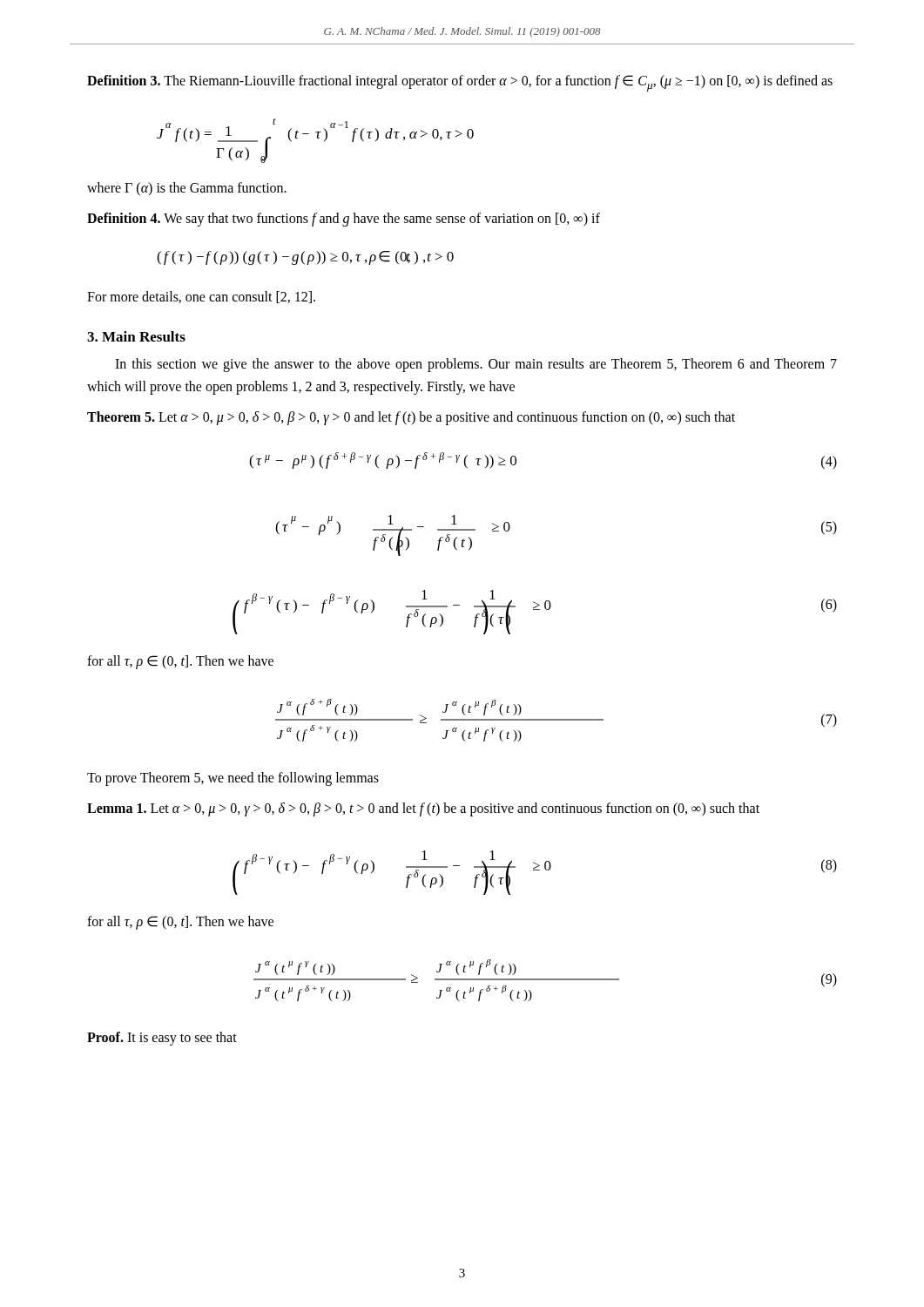Select the section header
Image resolution: width=924 pixels, height=1307 pixels.
tap(136, 337)
